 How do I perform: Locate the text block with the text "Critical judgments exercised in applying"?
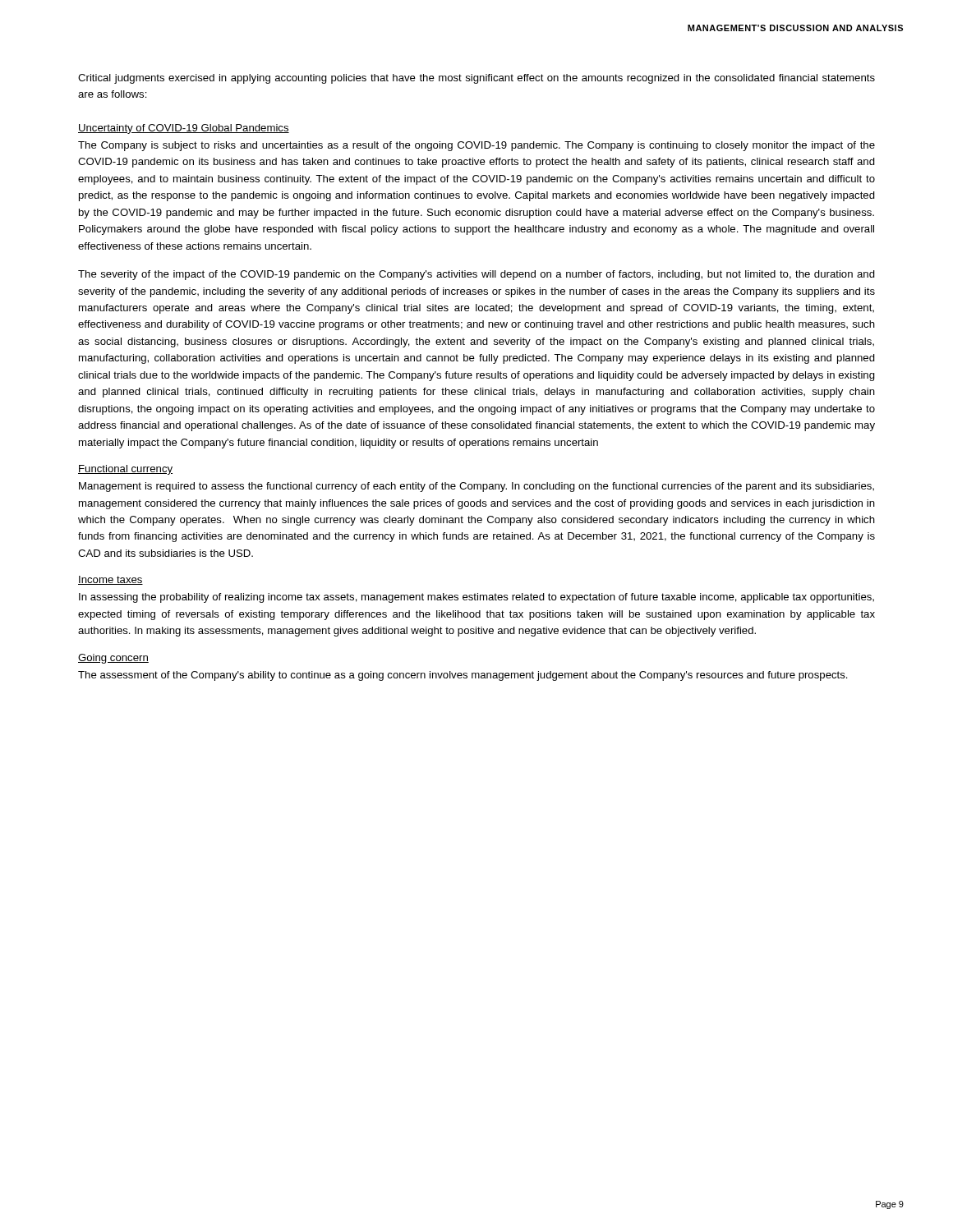point(476,86)
